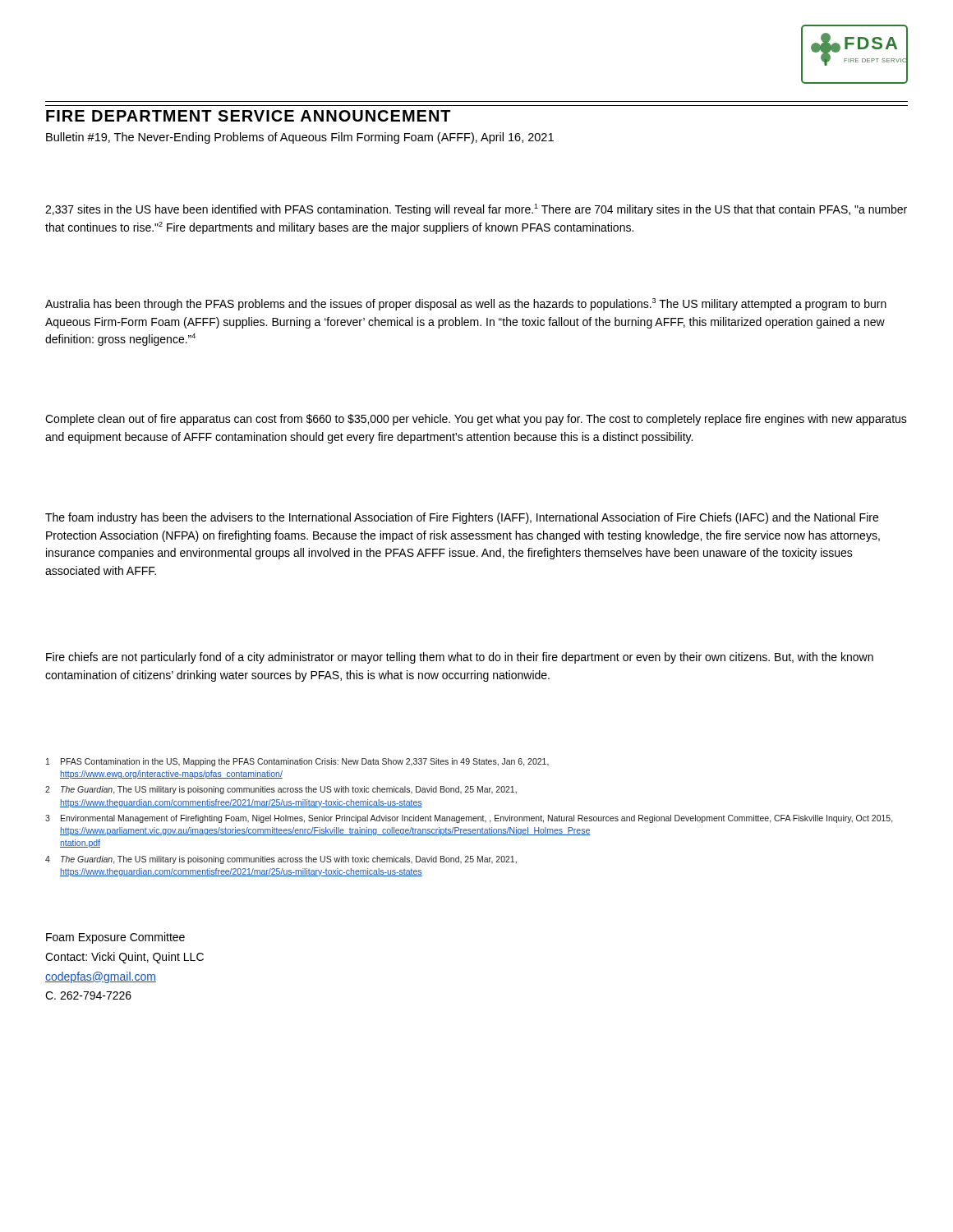Find the element starting "Bulletin #19, The Never-Ending Problems of Aqueous Film"

(x=300, y=137)
